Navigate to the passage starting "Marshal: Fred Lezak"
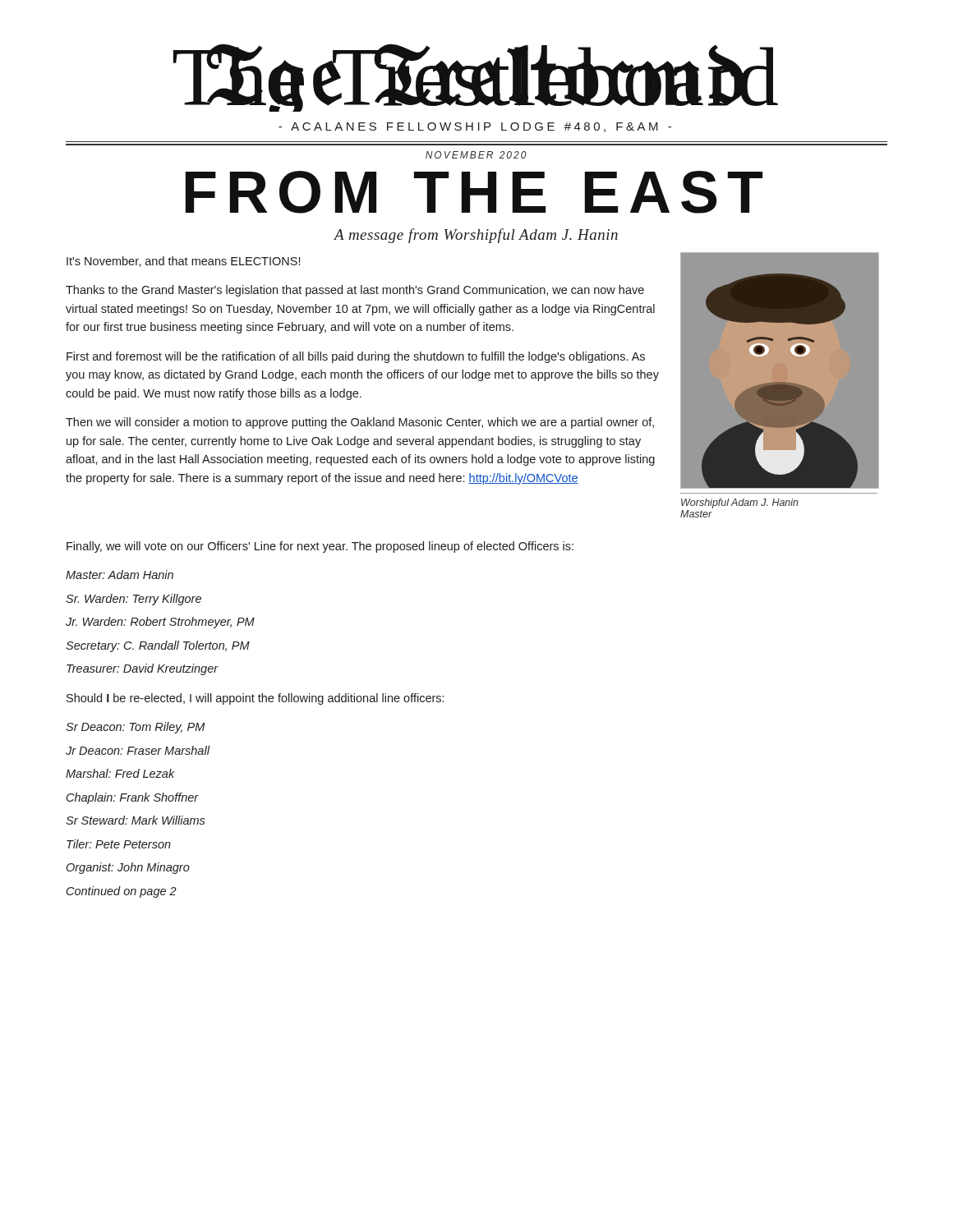The width and height of the screenshot is (953, 1232). [120, 774]
